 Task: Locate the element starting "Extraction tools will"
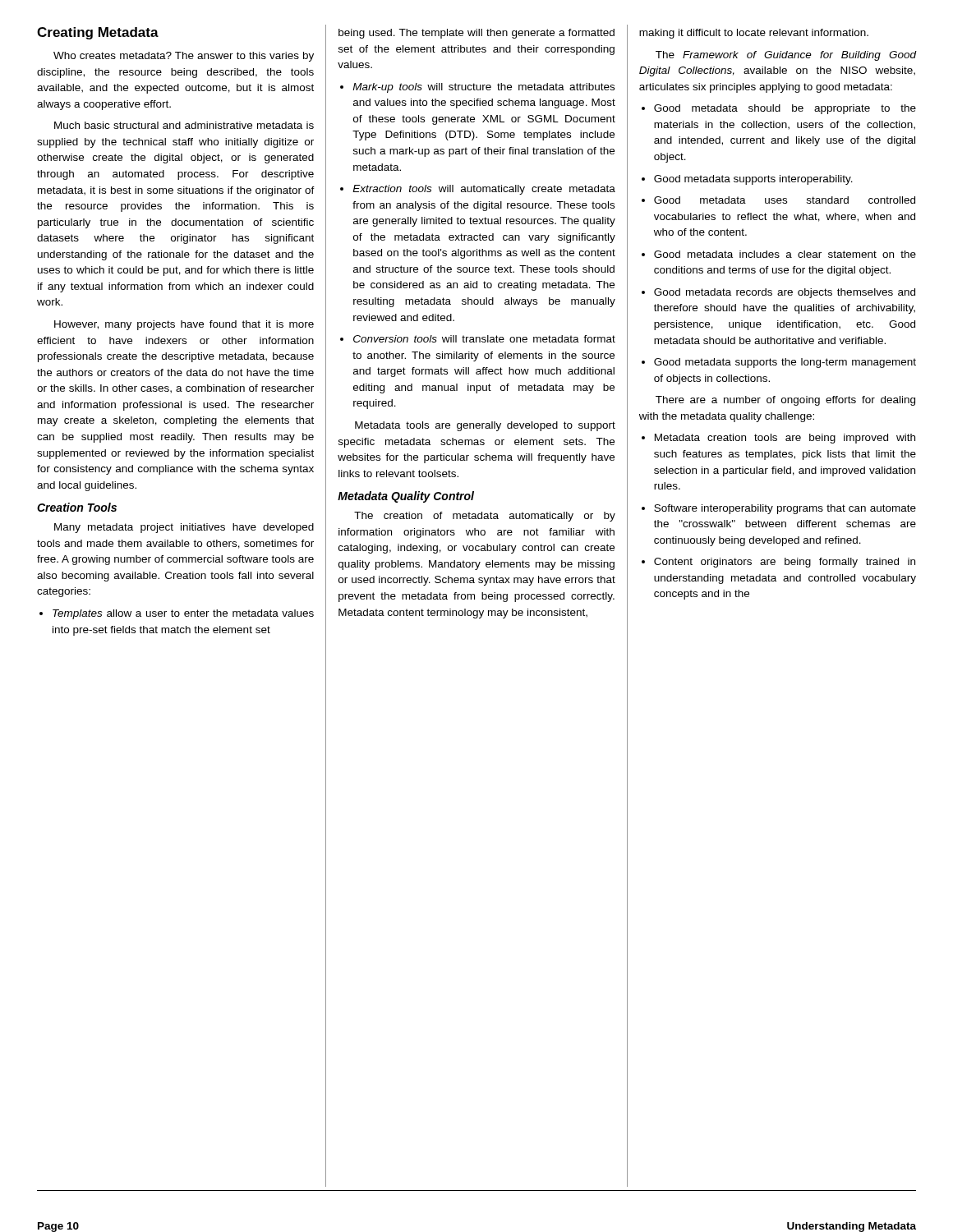(x=476, y=253)
